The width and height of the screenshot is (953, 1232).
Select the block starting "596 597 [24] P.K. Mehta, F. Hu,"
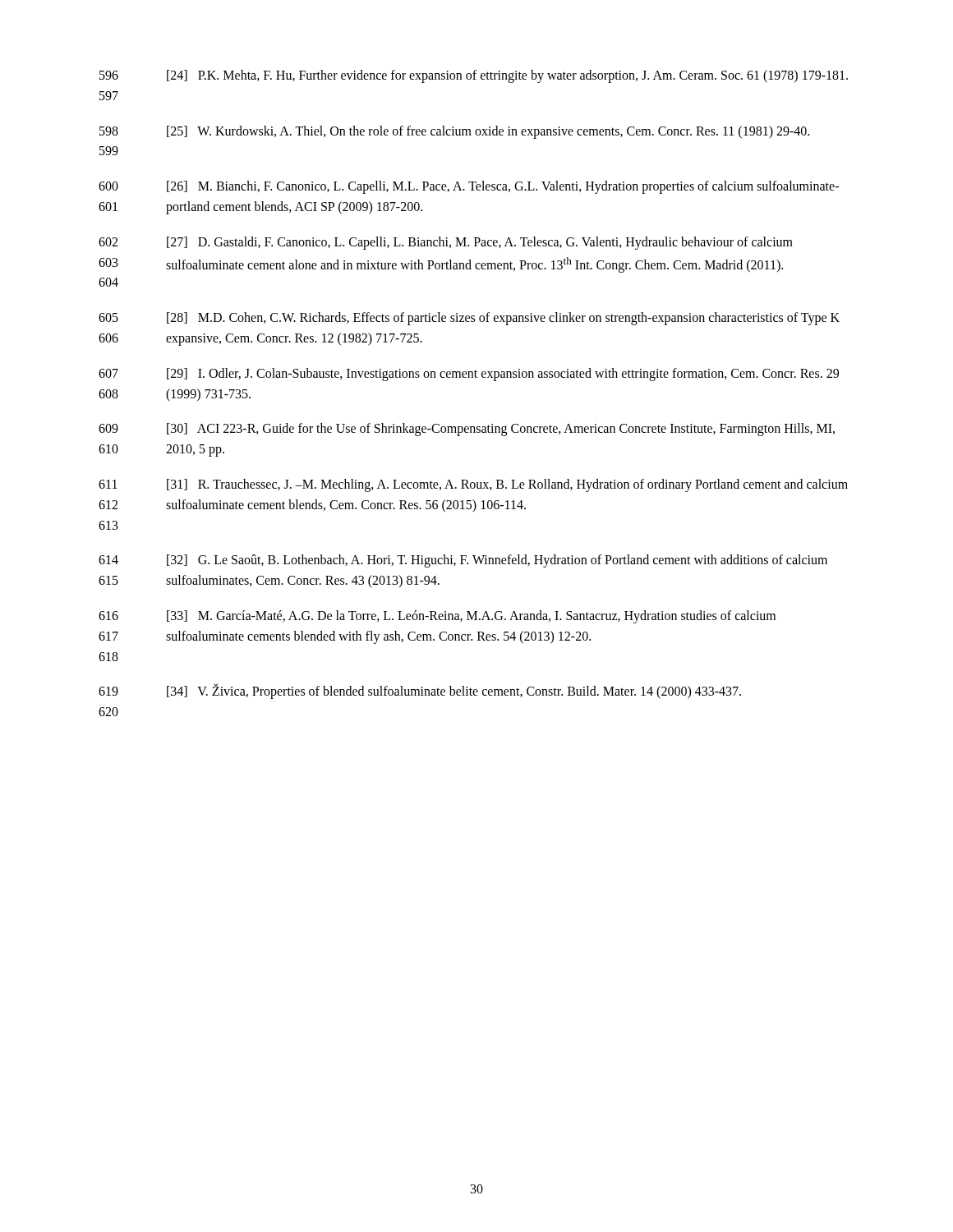[476, 86]
